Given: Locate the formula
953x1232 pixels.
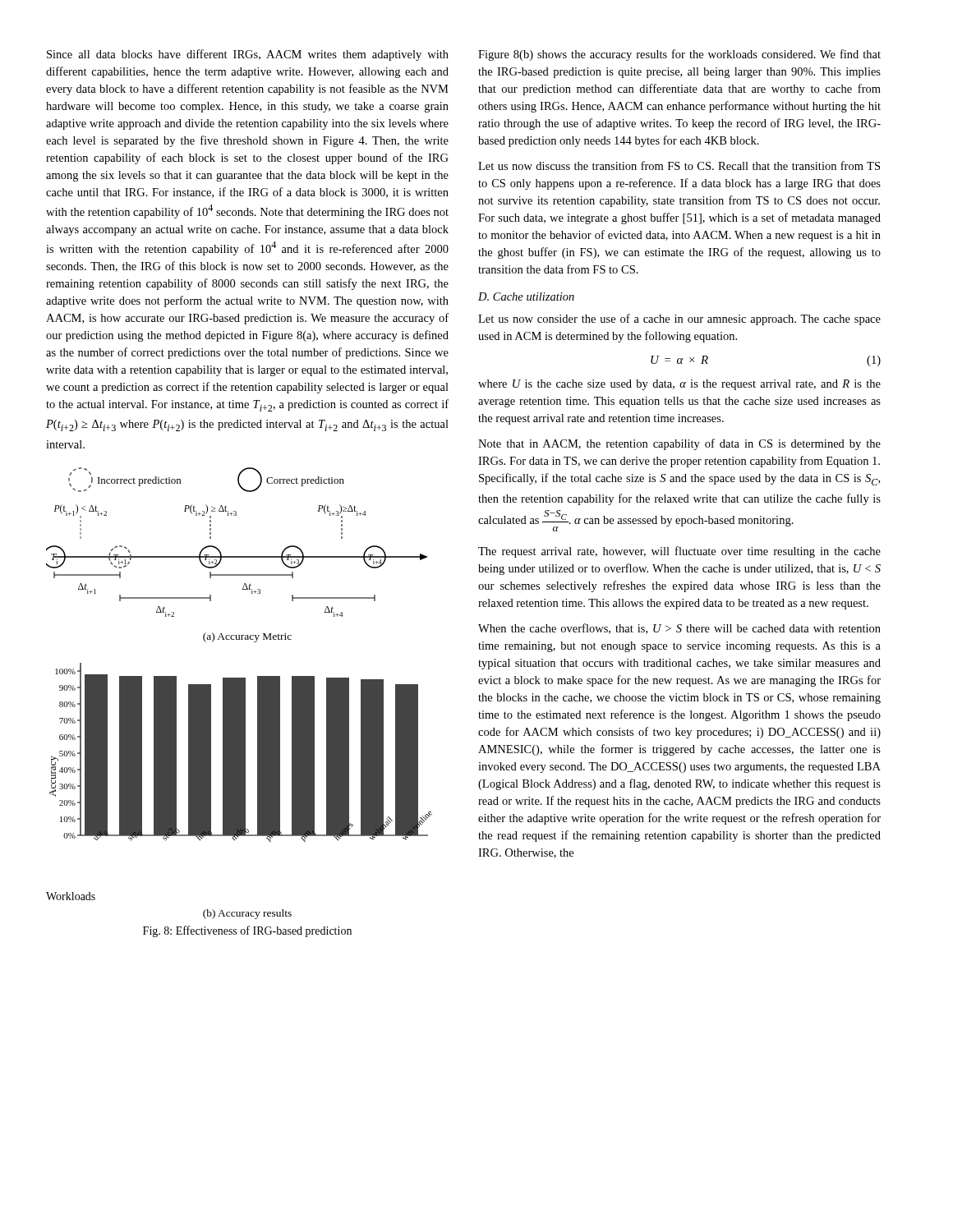Looking at the screenshot, I should 765,360.
